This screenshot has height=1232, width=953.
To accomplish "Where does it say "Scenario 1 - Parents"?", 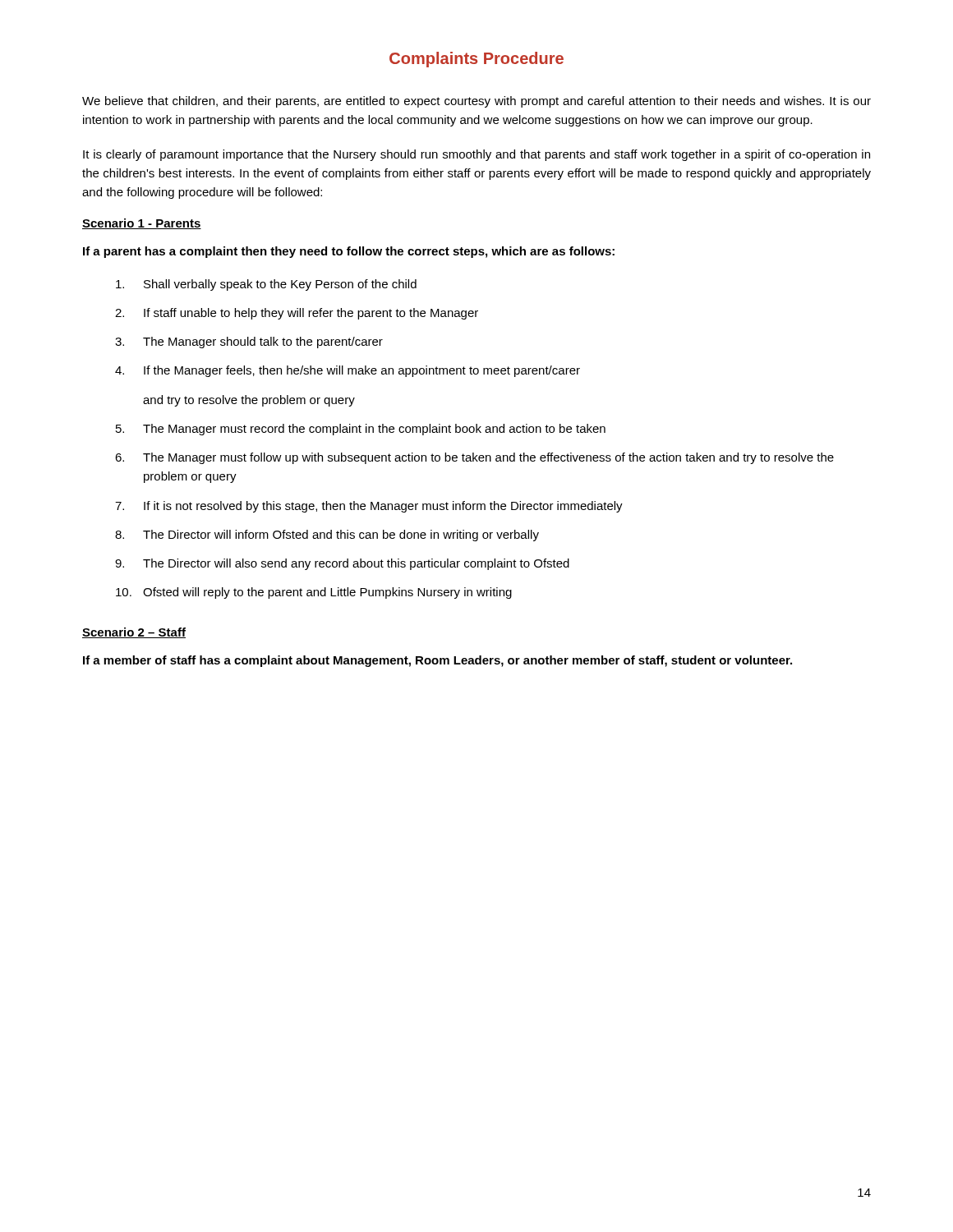I will tap(141, 223).
